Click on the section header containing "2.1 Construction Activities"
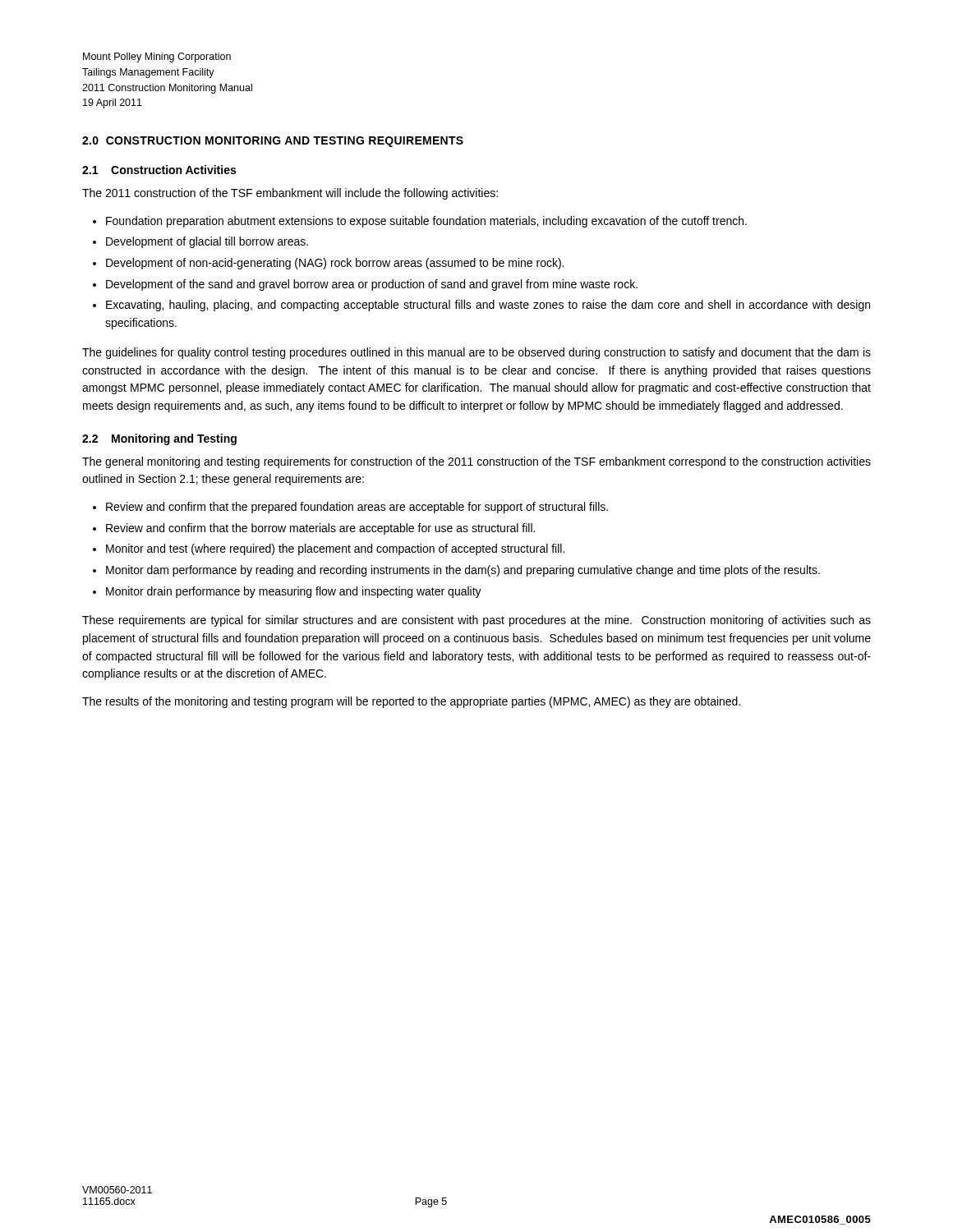 coord(159,170)
